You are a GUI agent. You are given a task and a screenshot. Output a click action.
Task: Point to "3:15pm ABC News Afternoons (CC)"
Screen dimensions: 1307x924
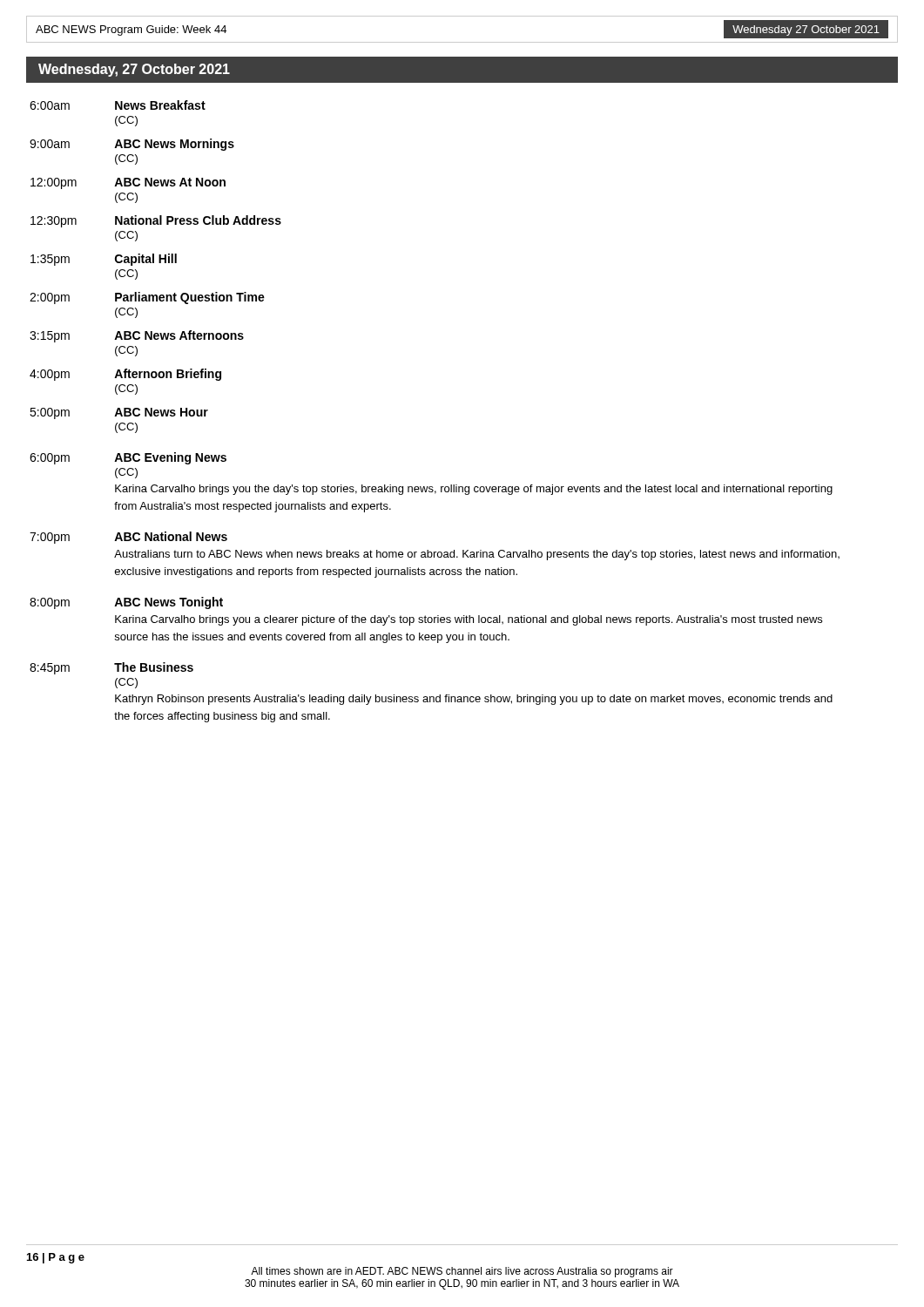click(x=137, y=336)
